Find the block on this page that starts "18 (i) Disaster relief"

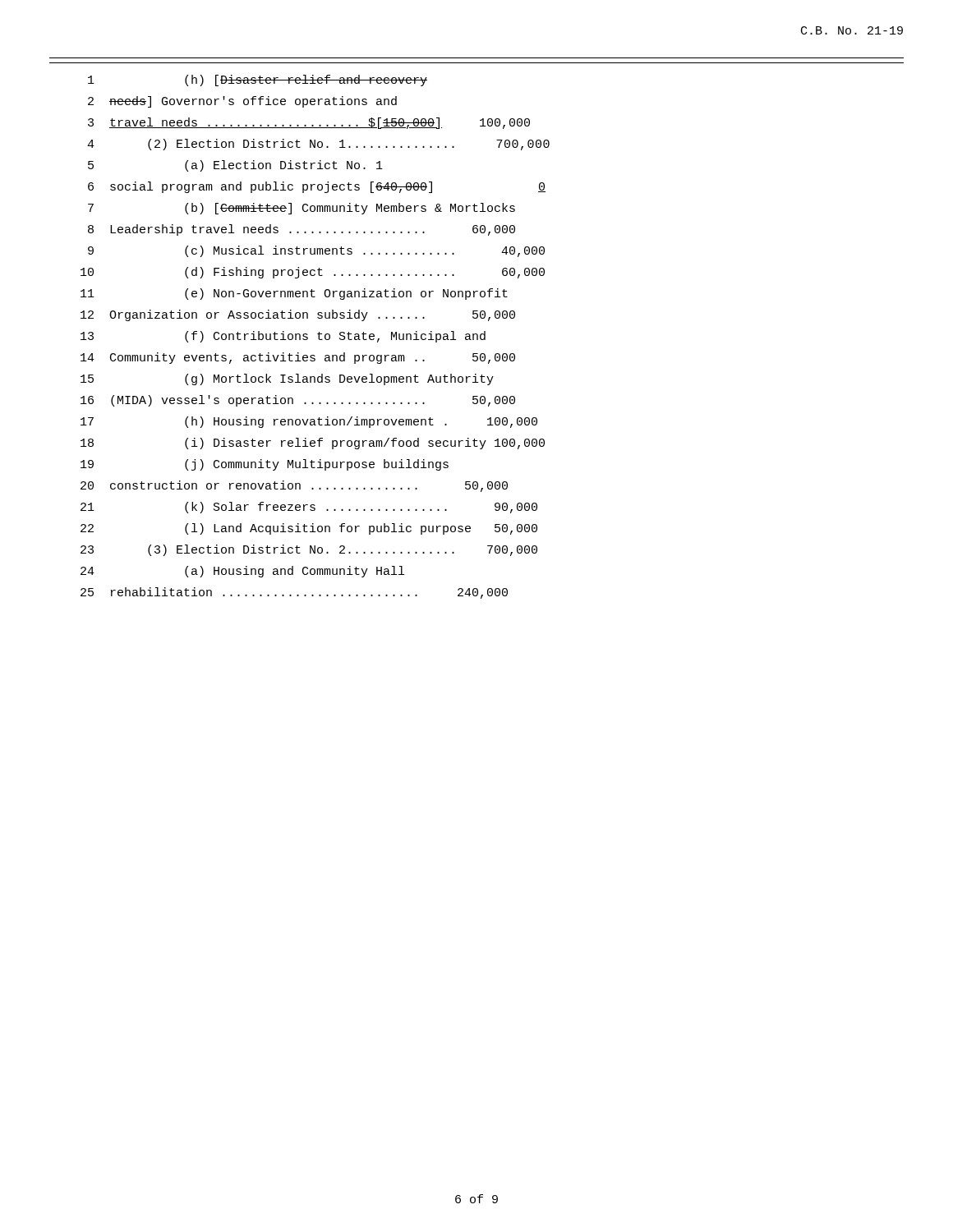tap(476, 444)
